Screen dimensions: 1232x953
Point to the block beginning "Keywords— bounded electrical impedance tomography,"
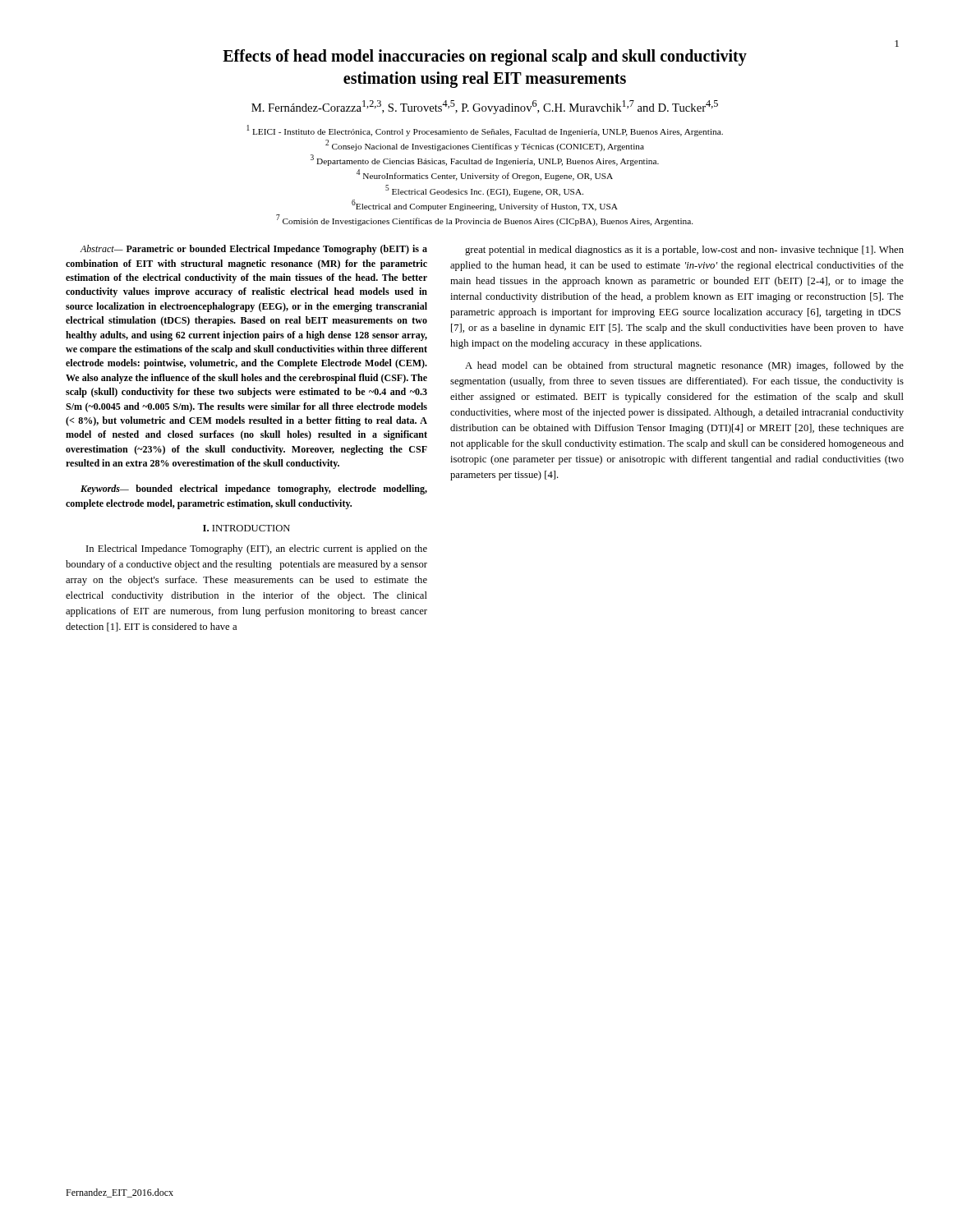point(246,497)
